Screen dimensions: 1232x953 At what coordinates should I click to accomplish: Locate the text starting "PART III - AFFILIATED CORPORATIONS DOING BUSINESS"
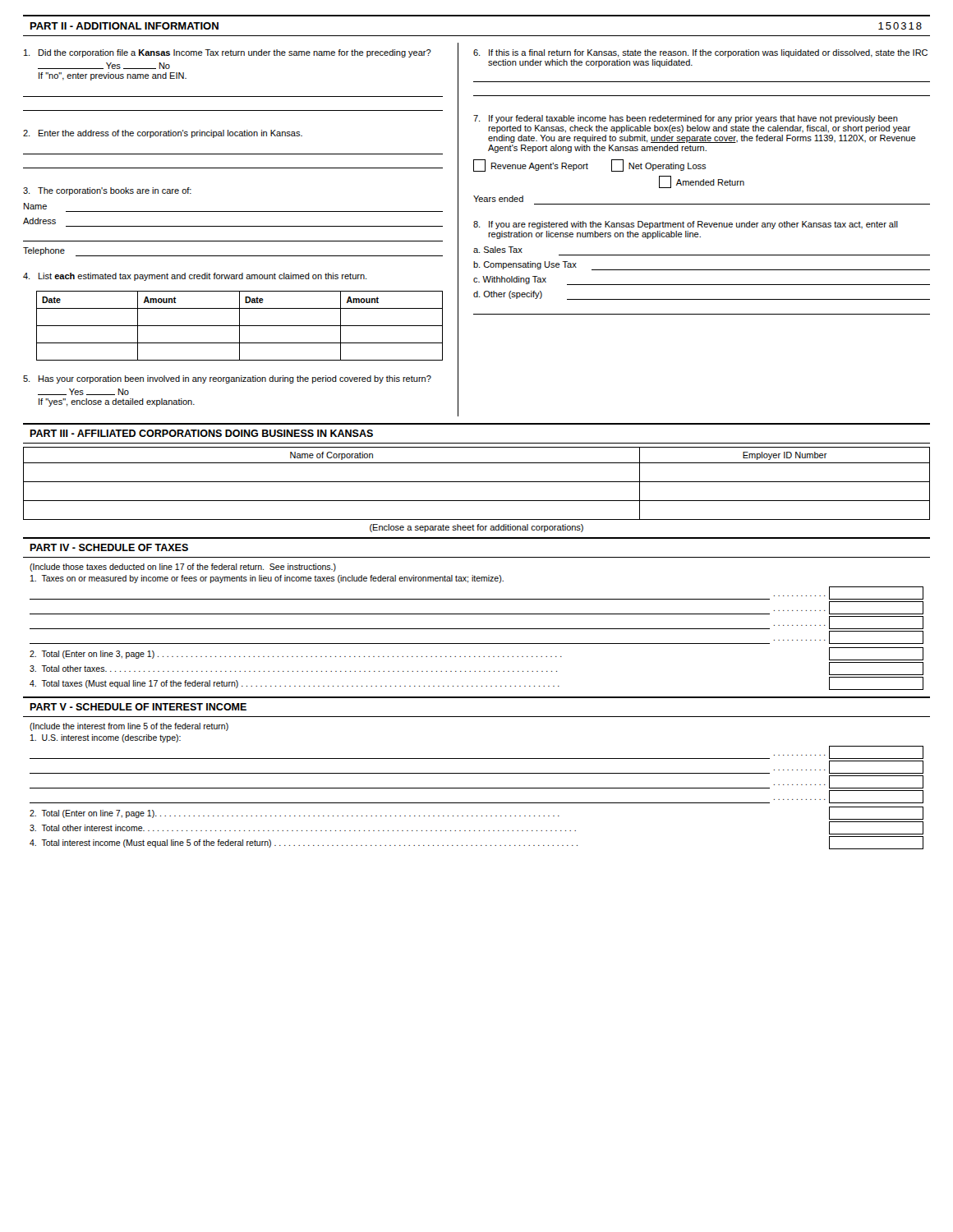(x=201, y=434)
